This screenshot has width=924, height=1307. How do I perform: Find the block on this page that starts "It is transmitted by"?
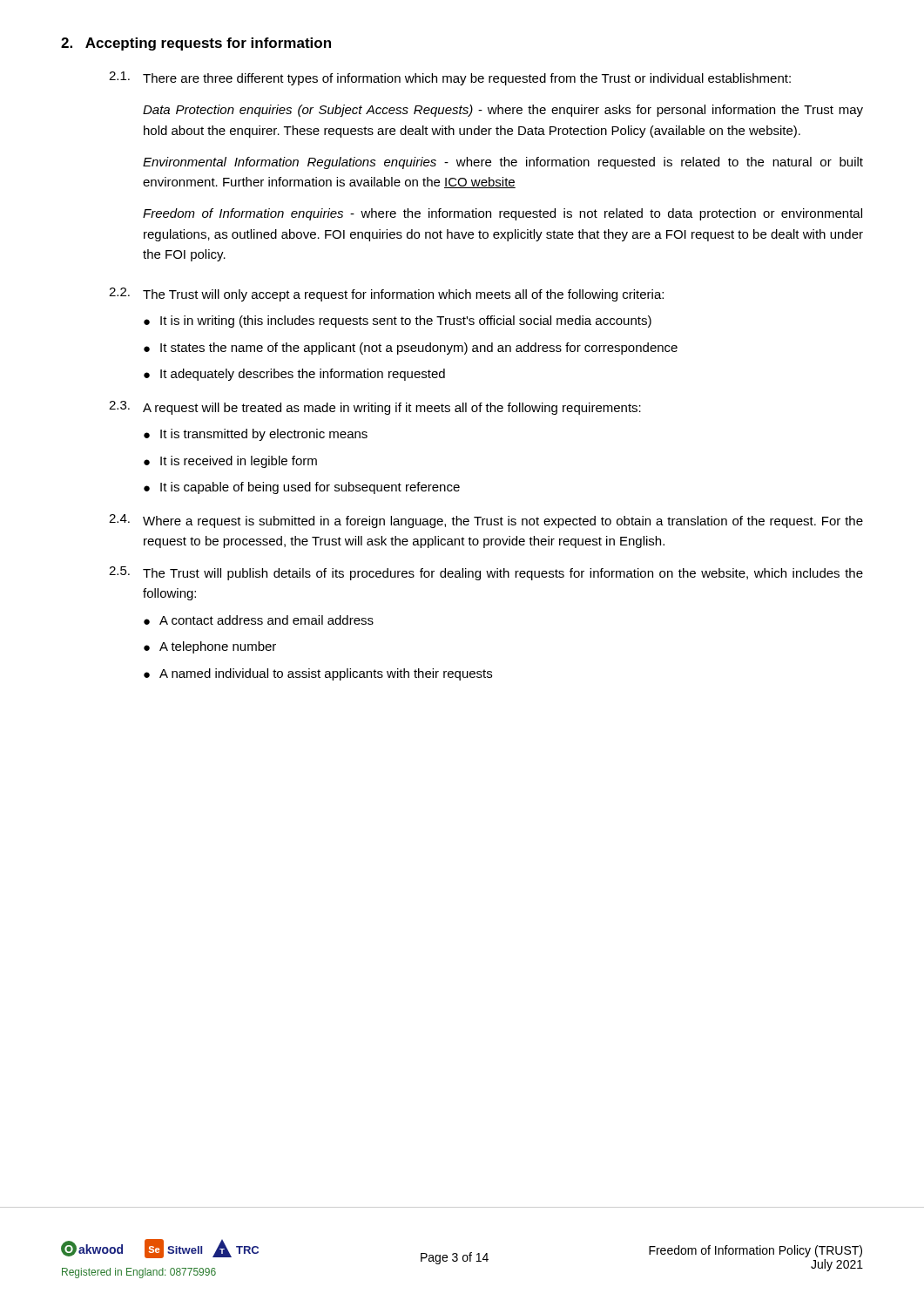pyautogui.click(x=264, y=434)
